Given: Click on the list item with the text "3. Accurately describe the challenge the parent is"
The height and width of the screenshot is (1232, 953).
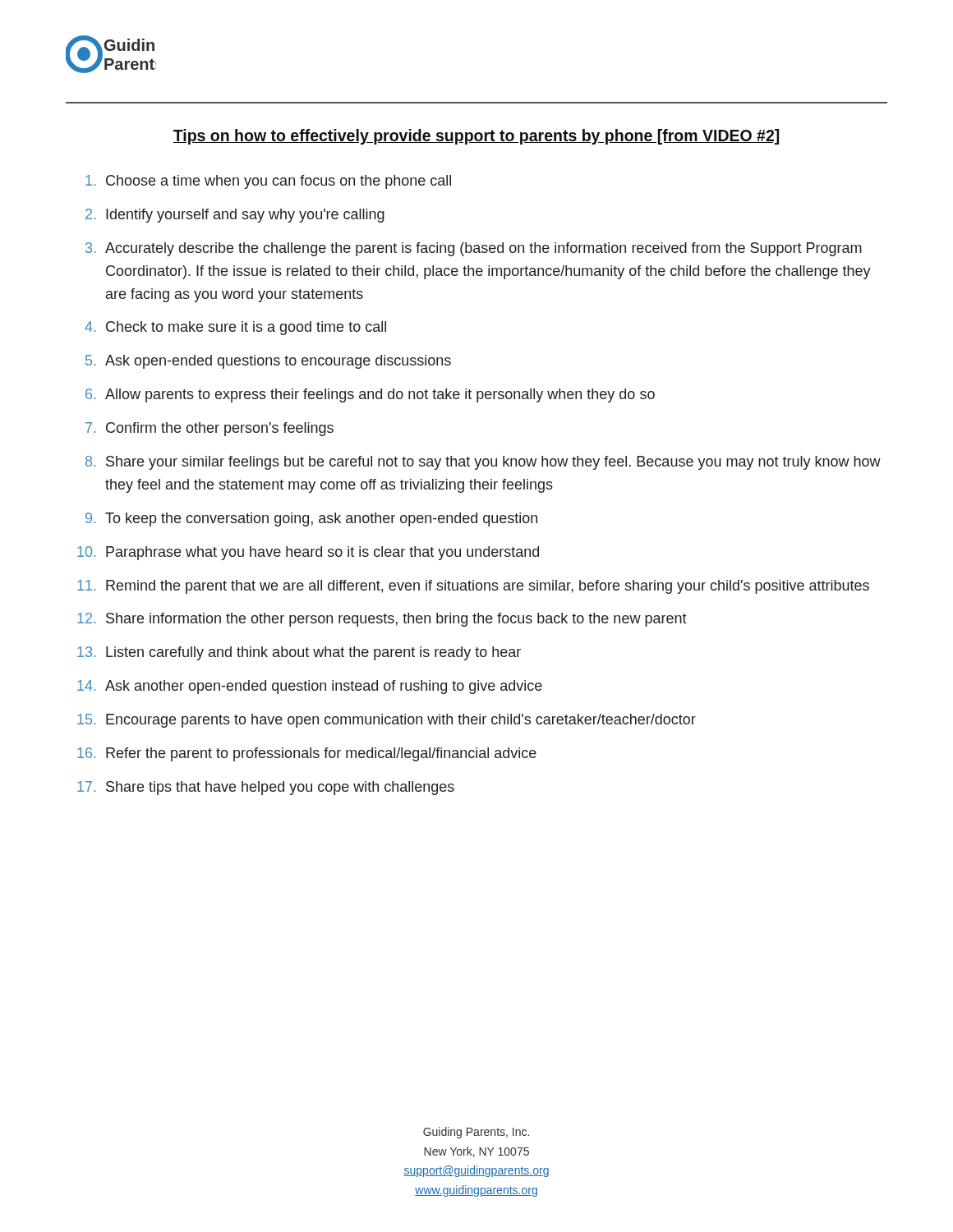Looking at the screenshot, I should coord(476,272).
